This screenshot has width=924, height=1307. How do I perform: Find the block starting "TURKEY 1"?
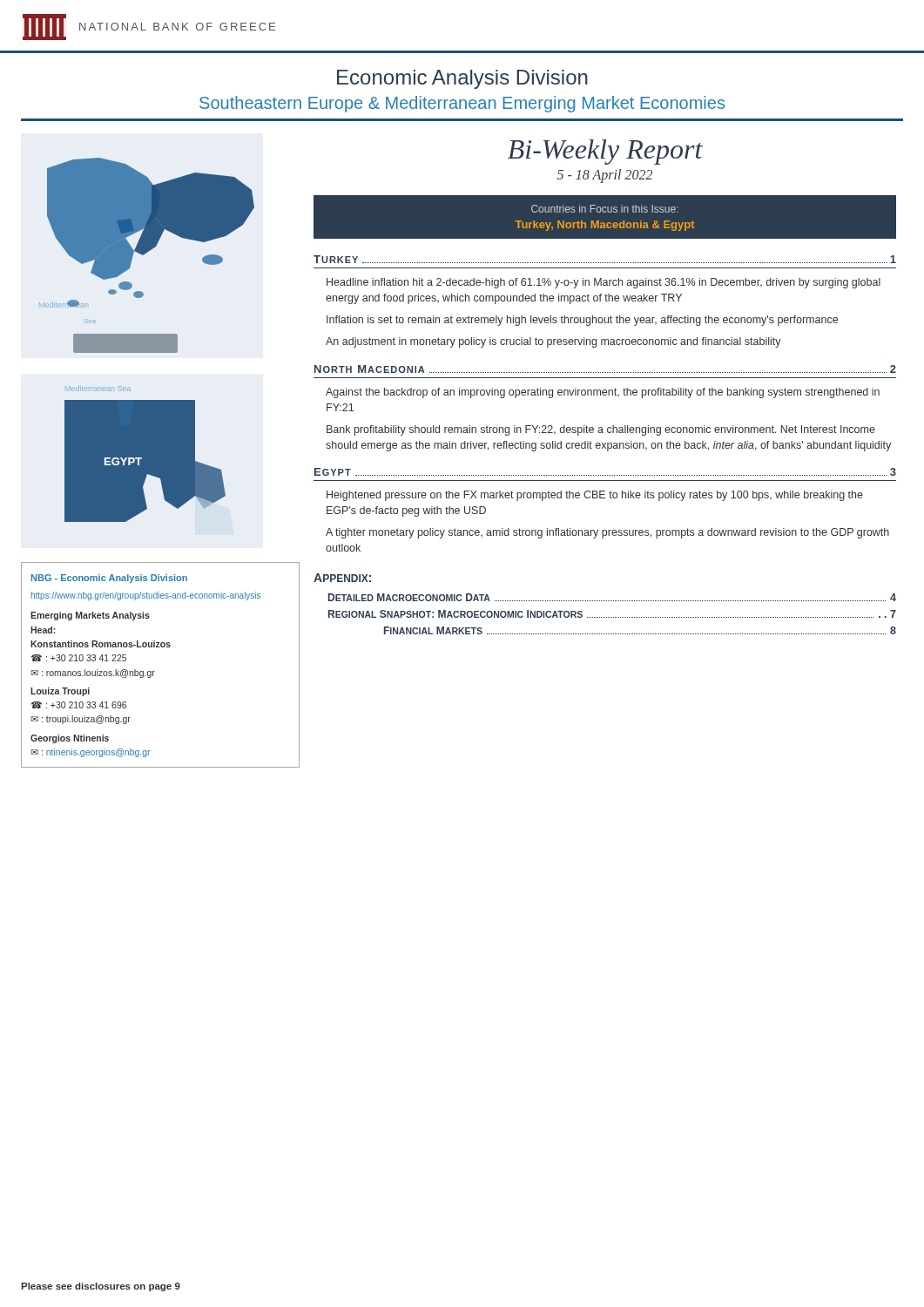[605, 260]
